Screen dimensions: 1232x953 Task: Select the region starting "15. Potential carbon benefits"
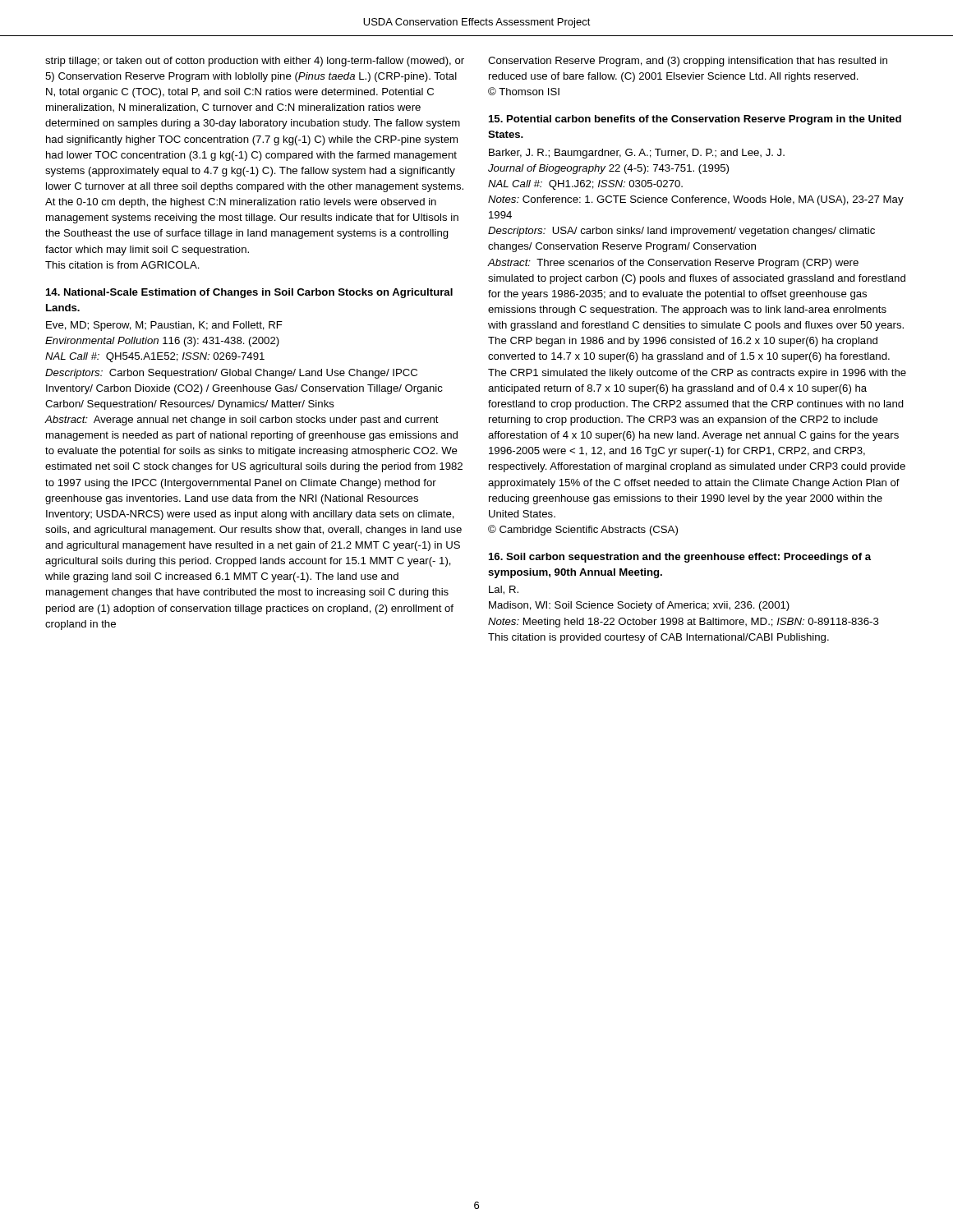coord(695,127)
